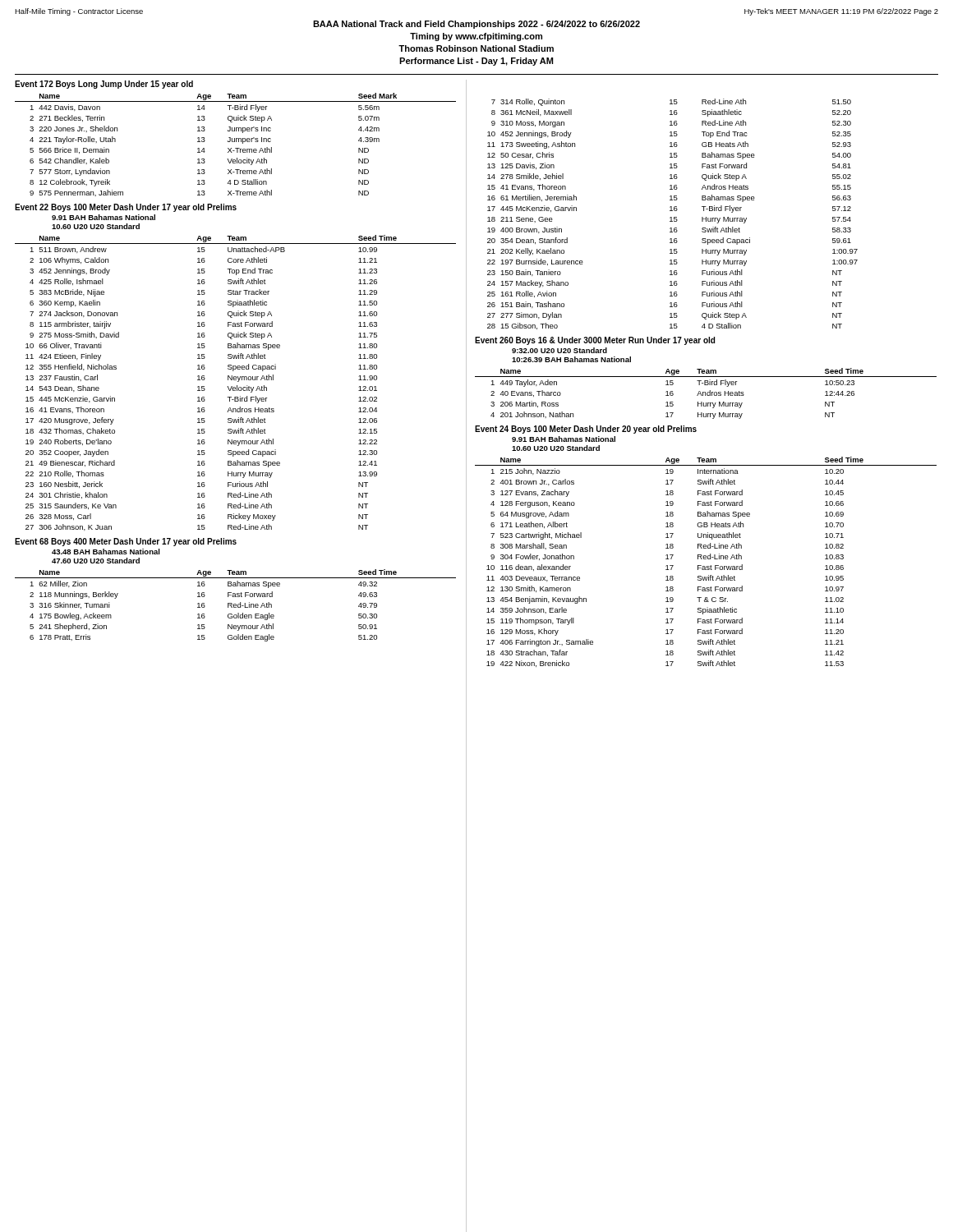Find the table that mentions "566 Brice II, Demain"
This screenshot has height=1232, width=953.
(x=235, y=144)
